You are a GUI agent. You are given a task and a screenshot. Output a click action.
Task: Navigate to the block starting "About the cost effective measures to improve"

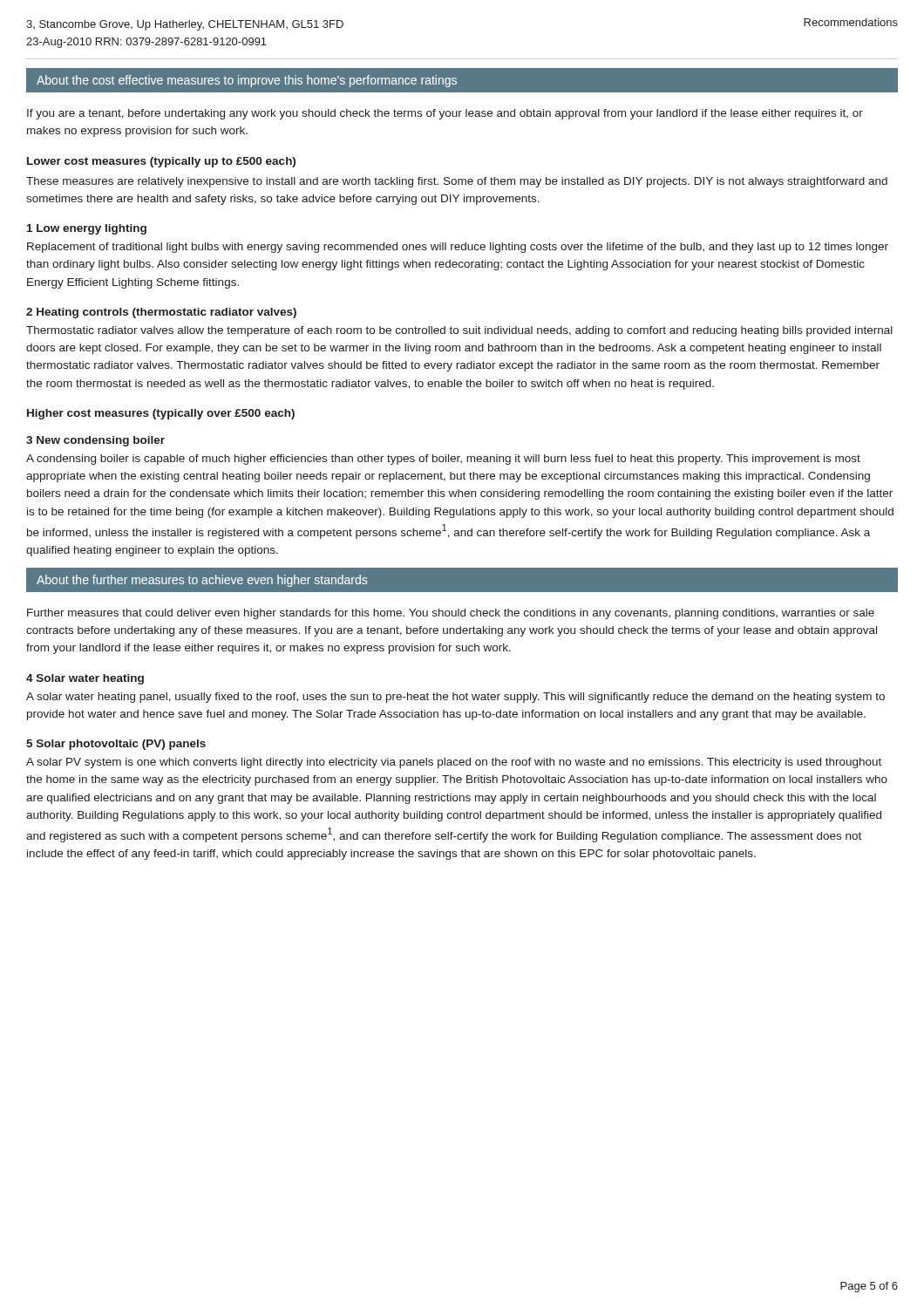pyautogui.click(x=247, y=80)
